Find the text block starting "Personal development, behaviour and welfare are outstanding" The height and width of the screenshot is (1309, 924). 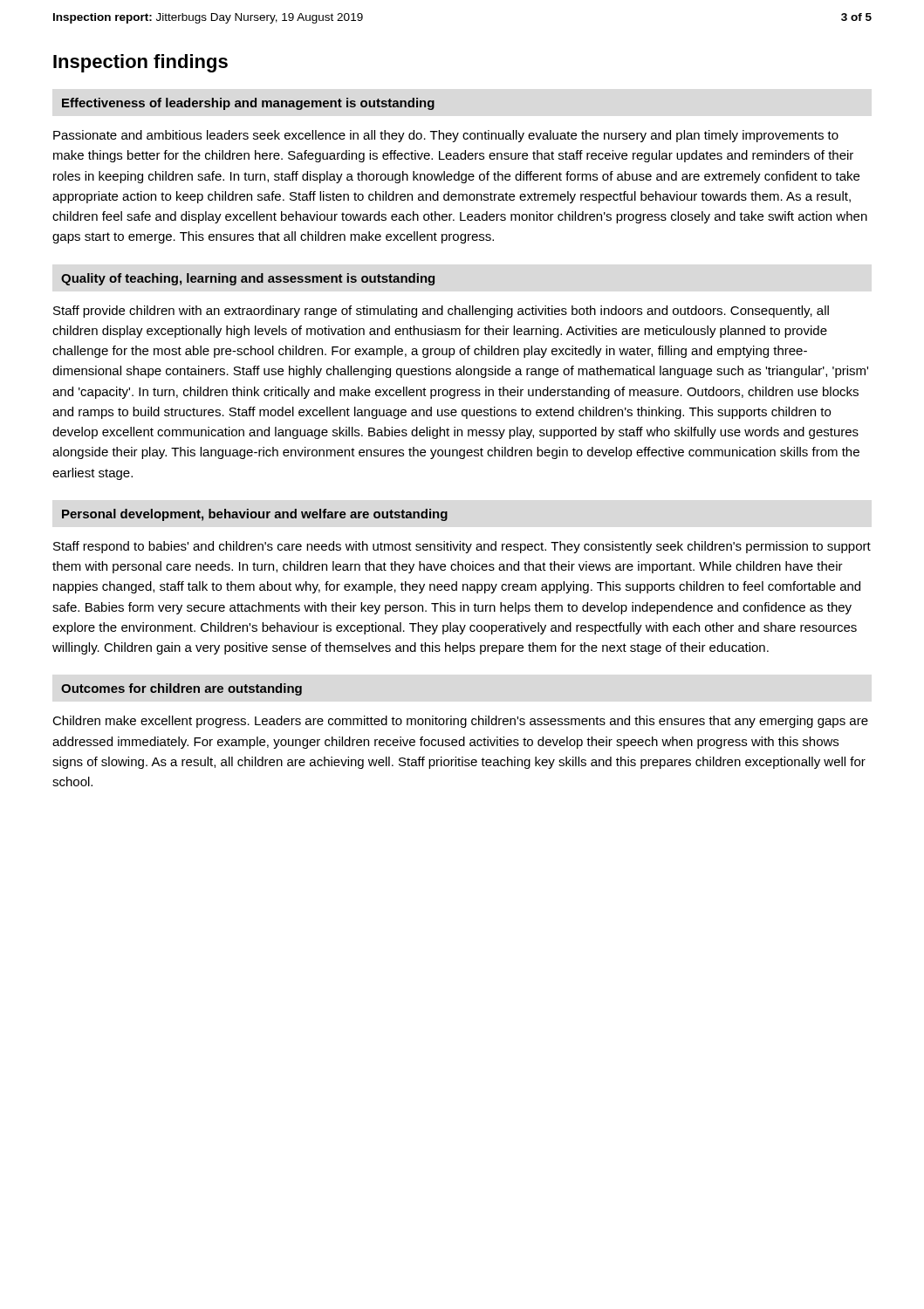click(255, 513)
